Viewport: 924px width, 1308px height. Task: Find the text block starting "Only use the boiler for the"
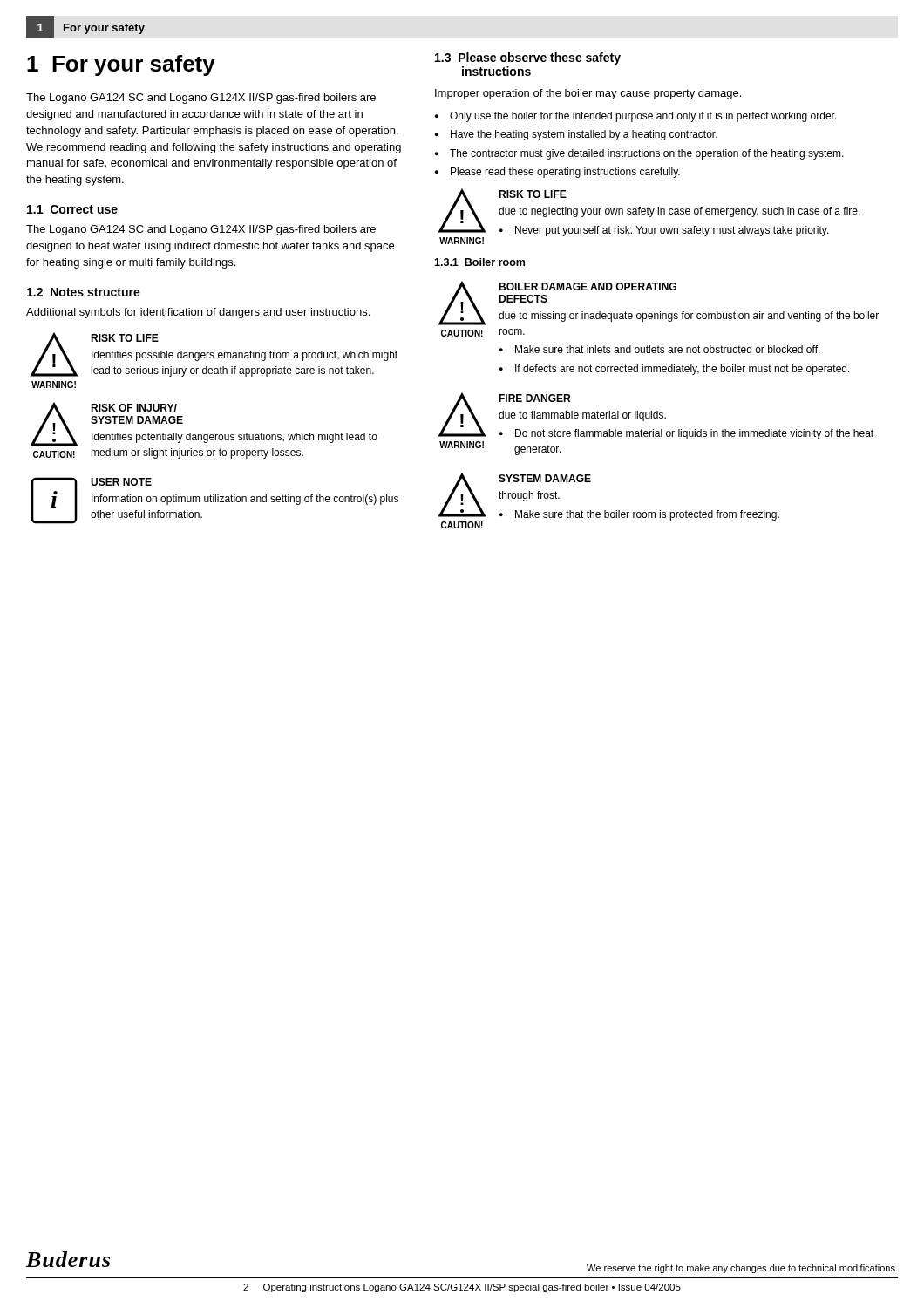[x=666, y=116]
